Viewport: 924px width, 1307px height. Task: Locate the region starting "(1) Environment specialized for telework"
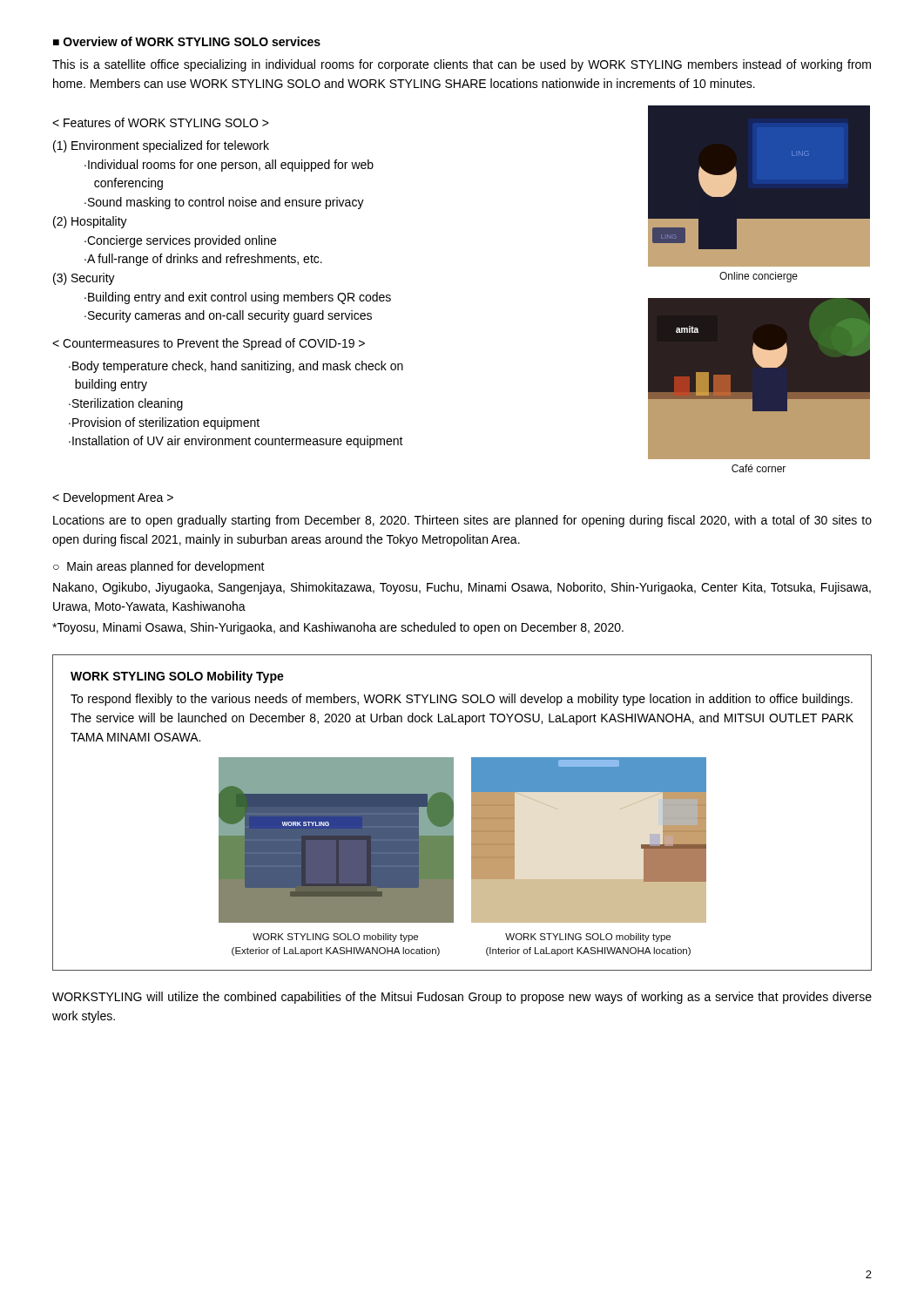[x=161, y=146]
